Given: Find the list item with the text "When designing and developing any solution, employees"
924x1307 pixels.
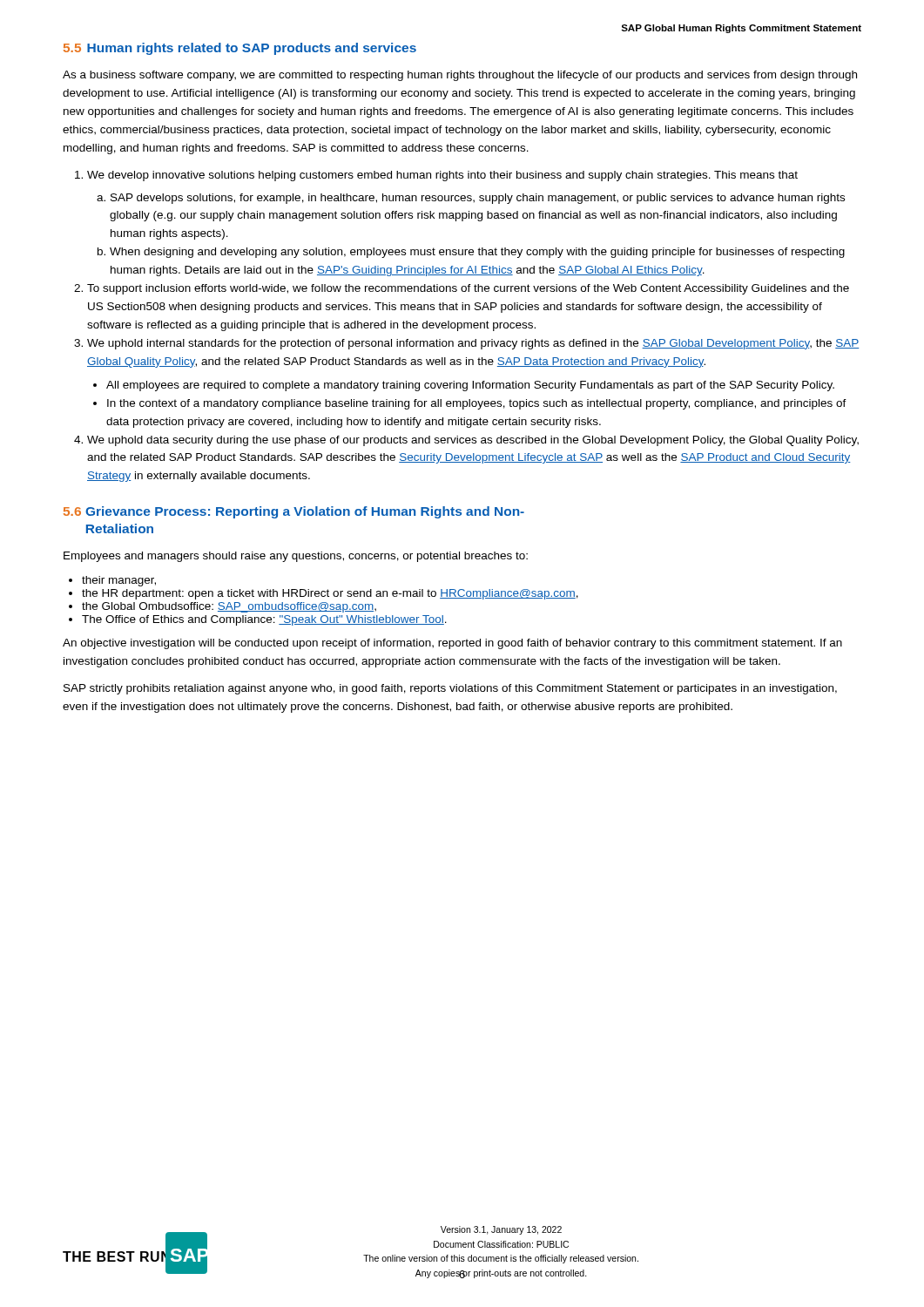Looking at the screenshot, I should pos(486,262).
